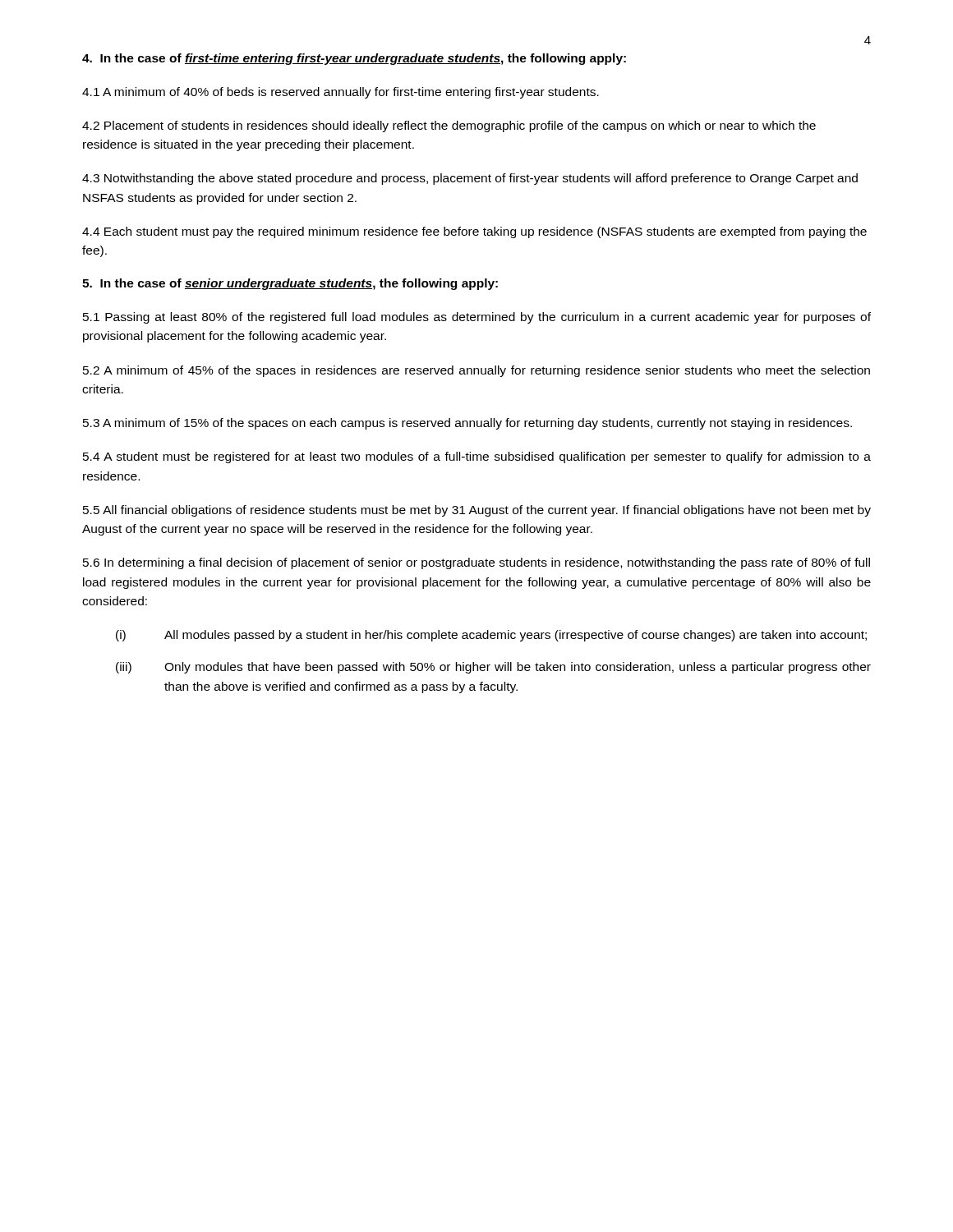Point to the section header beginning "5. In the case of senior"
The image size is (953, 1232).
pos(291,283)
